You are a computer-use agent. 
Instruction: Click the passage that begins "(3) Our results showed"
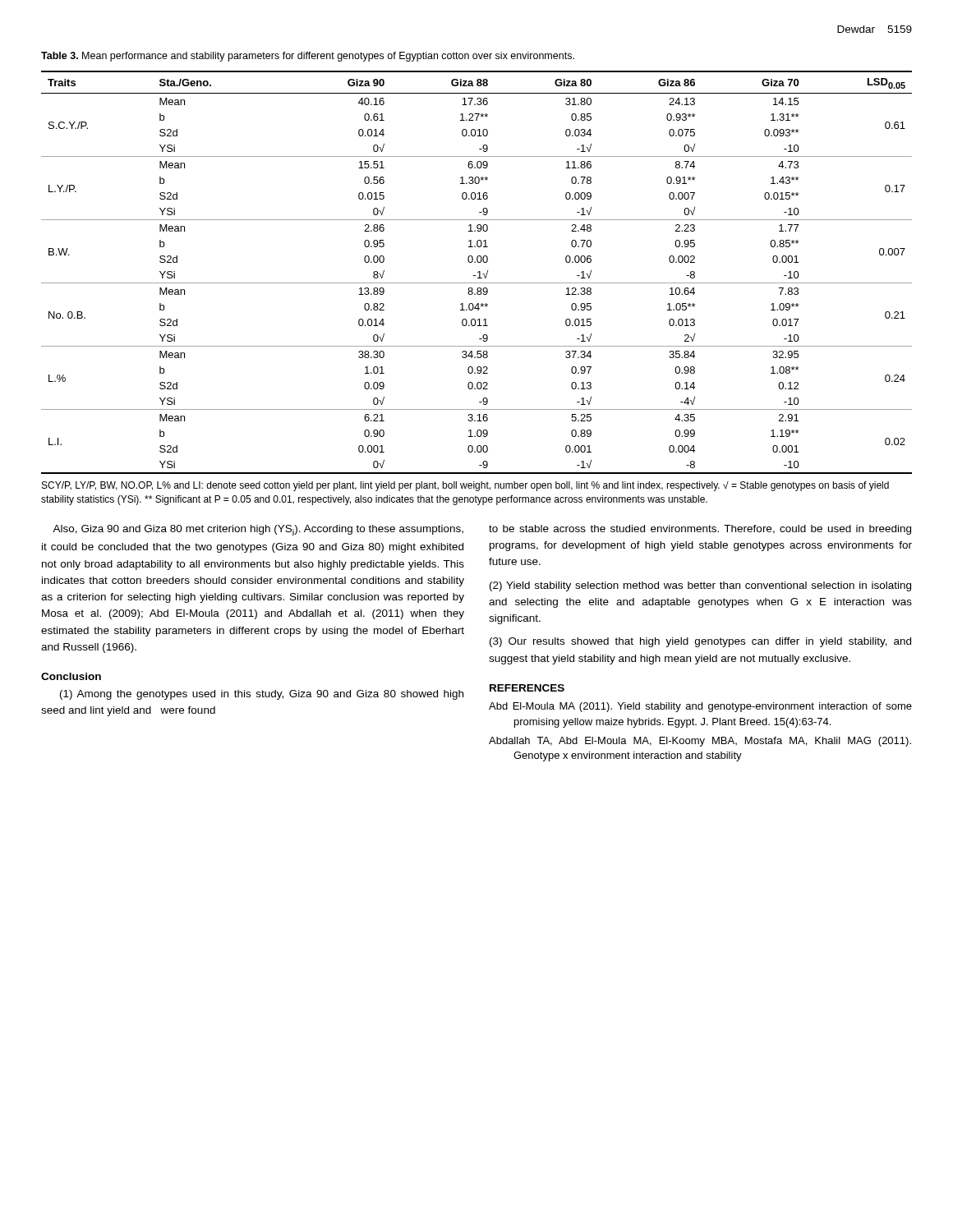pos(700,650)
